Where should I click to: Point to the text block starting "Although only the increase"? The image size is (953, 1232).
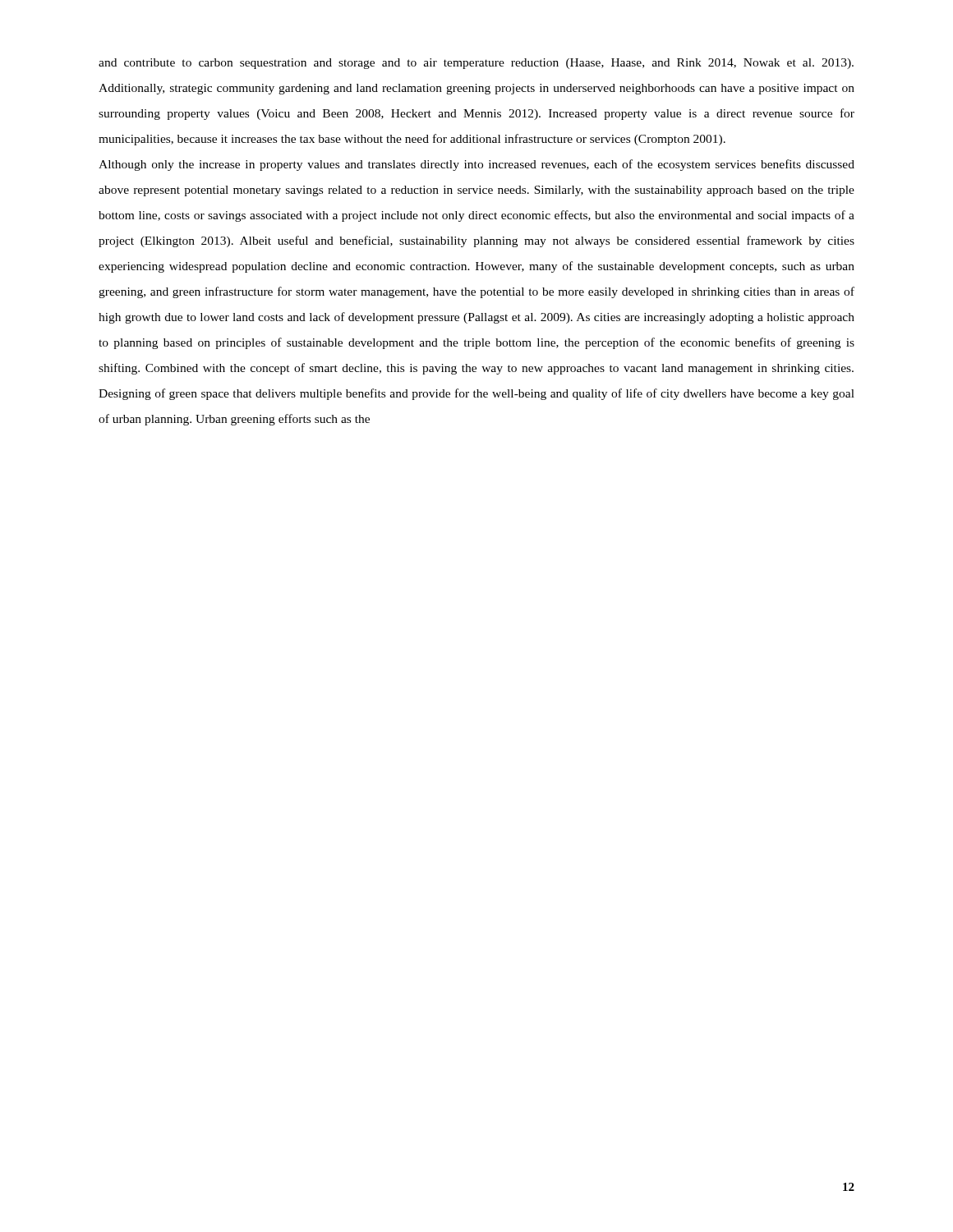point(476,291)
